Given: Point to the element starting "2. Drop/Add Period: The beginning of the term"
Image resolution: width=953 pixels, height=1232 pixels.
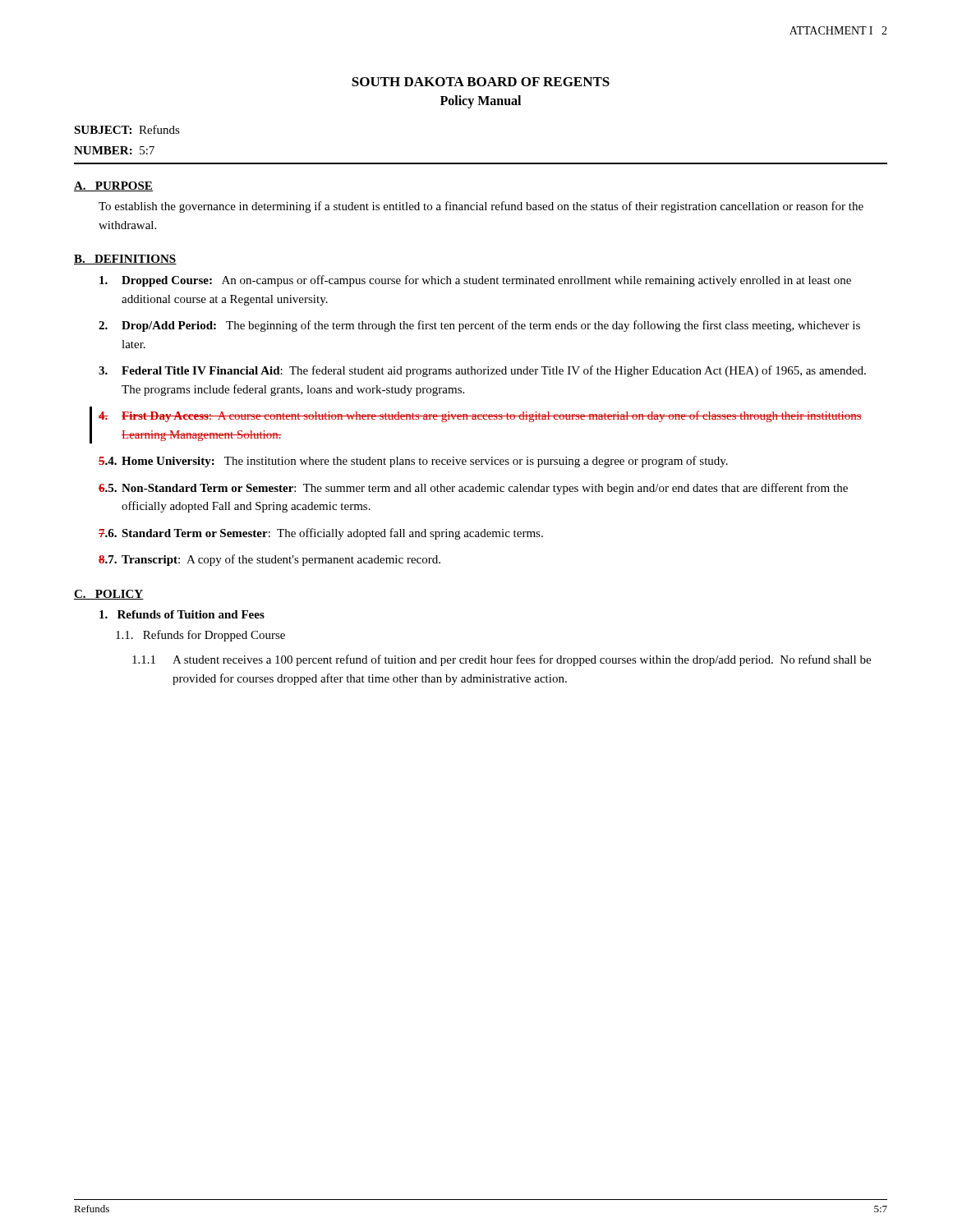Looking at the screenshot, I should 493,335.
